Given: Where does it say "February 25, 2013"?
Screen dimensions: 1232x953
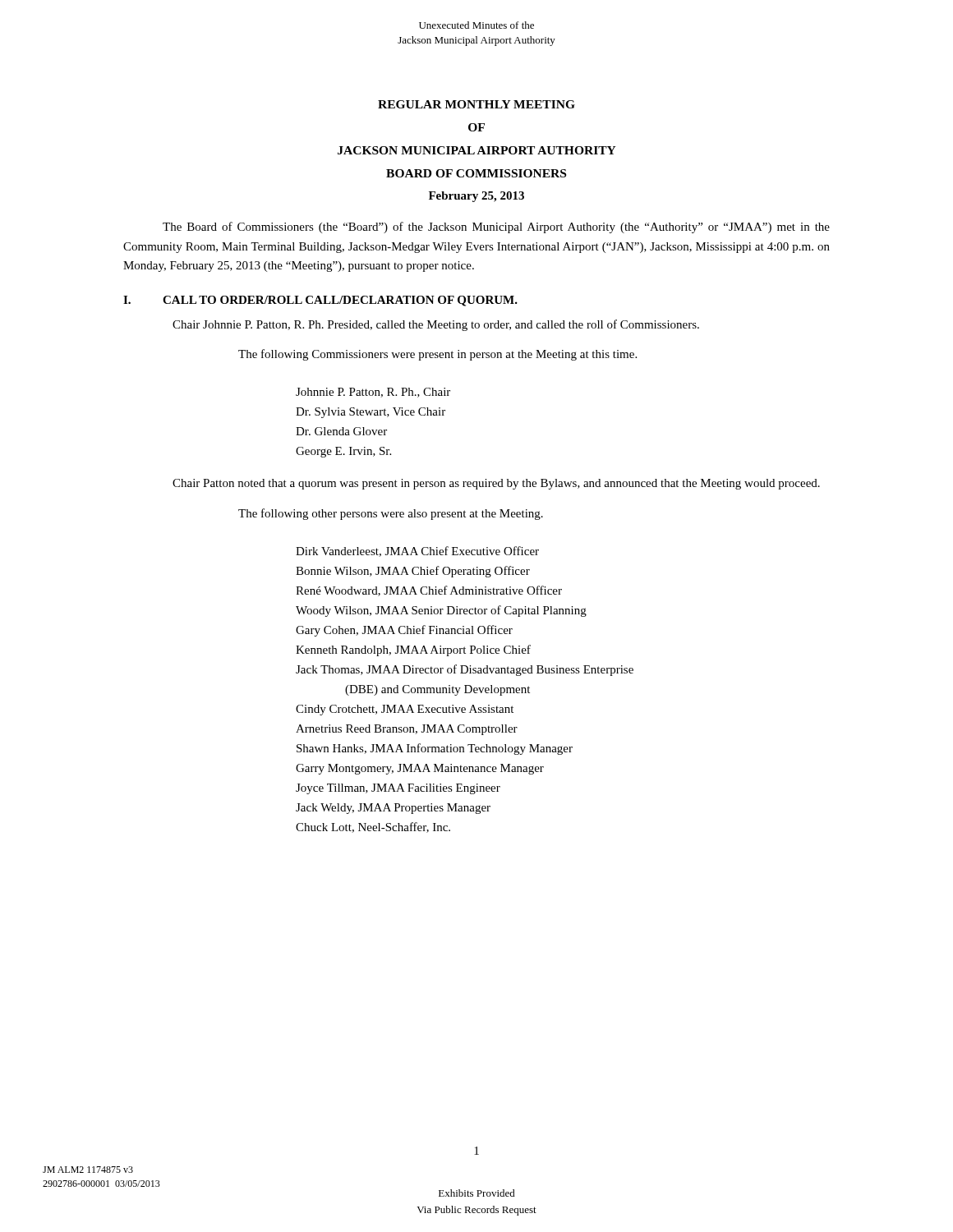Looking at the screenshot, I should pyautogui.click(x=476, y=196).
